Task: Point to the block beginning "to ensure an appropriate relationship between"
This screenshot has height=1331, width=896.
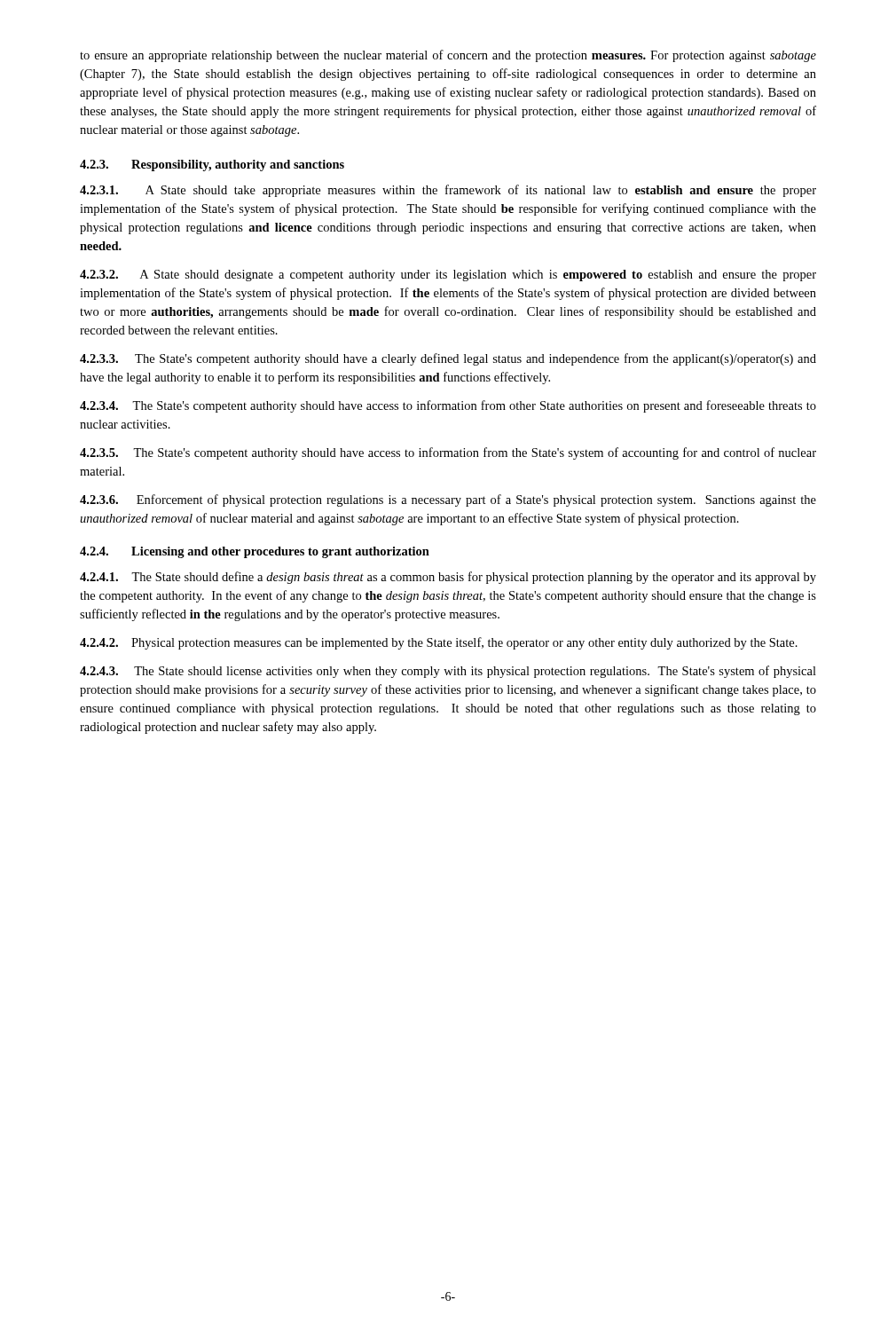Action: [448, 93]
